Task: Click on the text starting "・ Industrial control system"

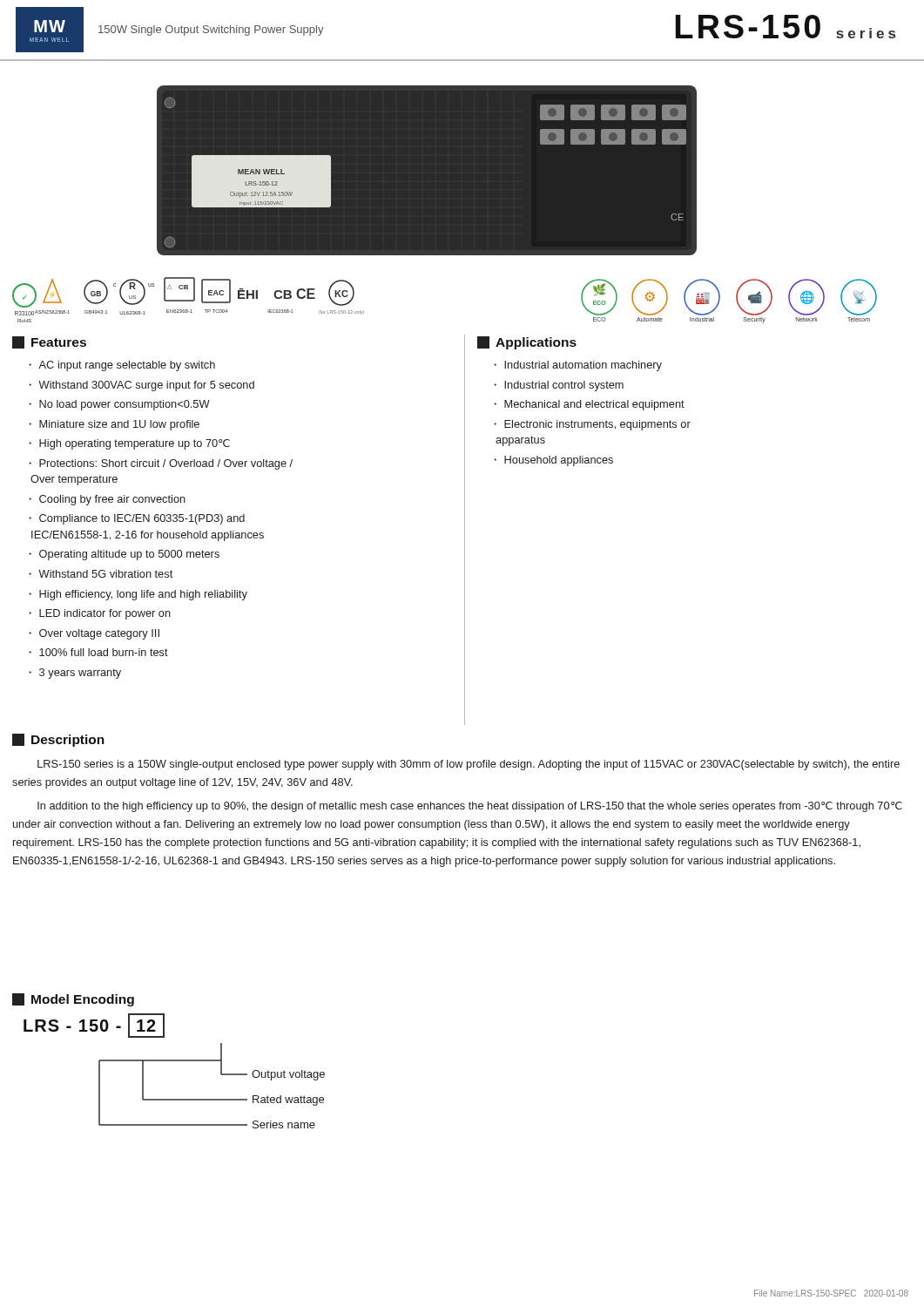Action: tap(557, 384)
